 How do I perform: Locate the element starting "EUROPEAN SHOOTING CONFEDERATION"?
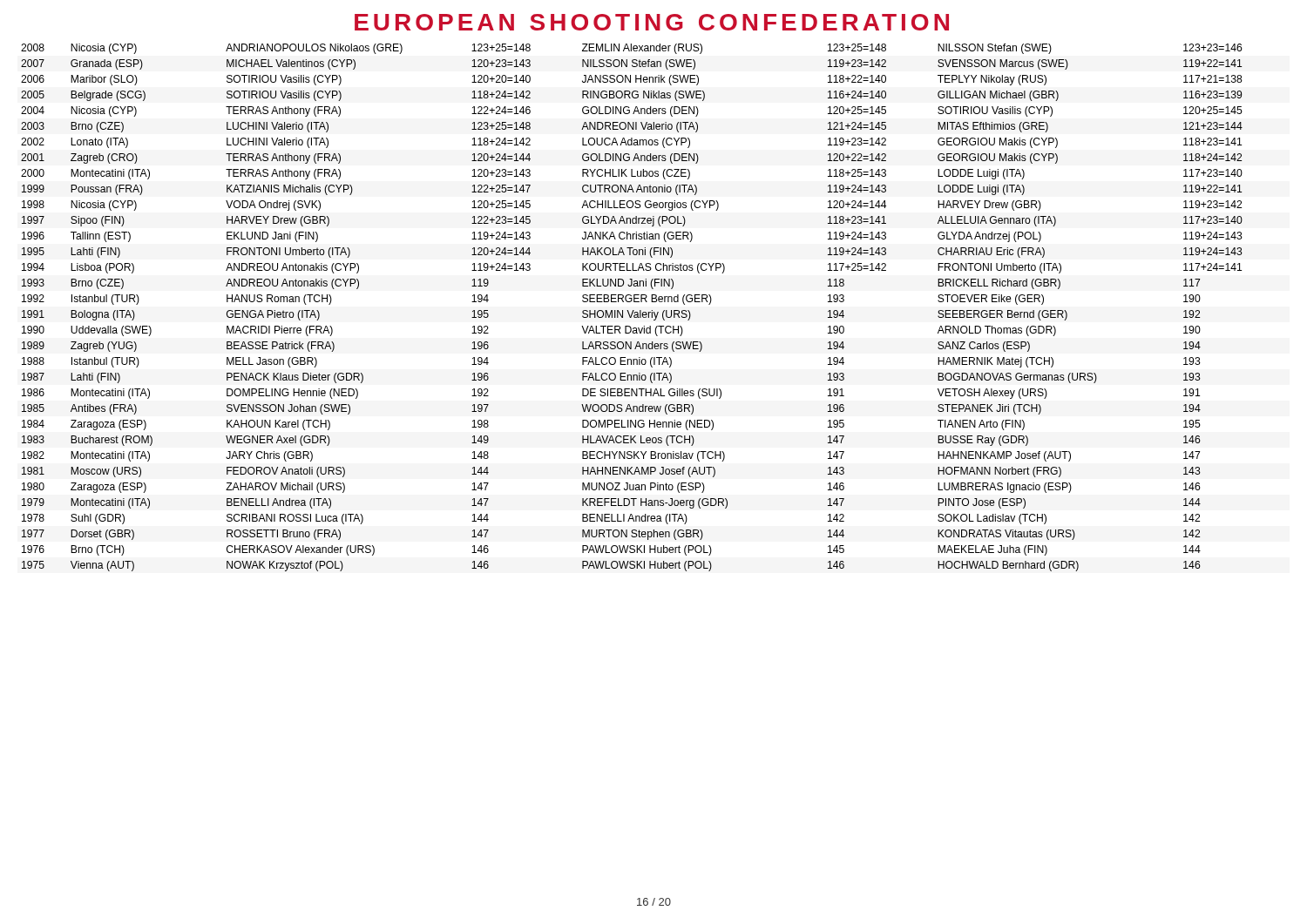click(654, 22)
